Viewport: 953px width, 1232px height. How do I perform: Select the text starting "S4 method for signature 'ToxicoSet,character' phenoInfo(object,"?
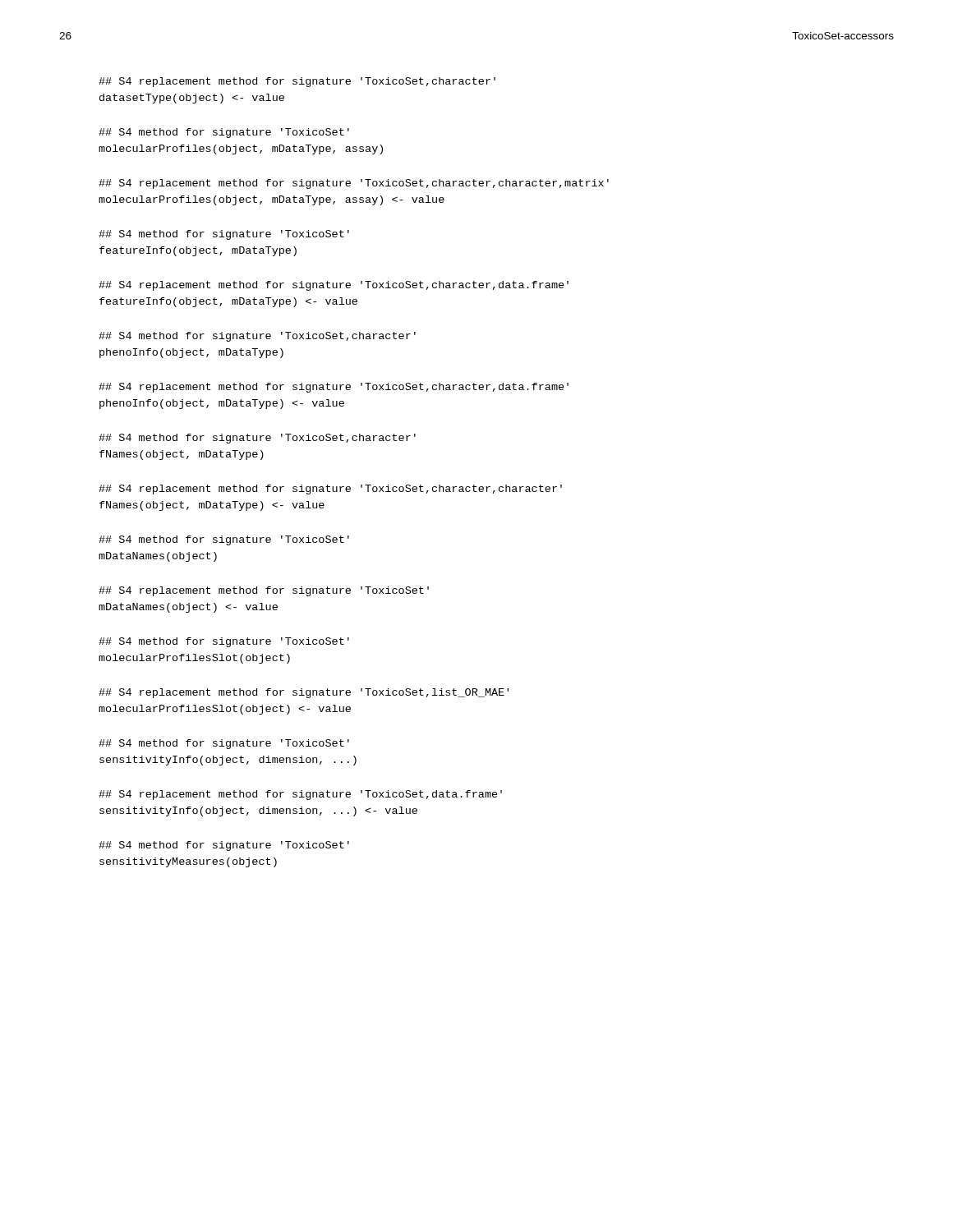point(258,345)
